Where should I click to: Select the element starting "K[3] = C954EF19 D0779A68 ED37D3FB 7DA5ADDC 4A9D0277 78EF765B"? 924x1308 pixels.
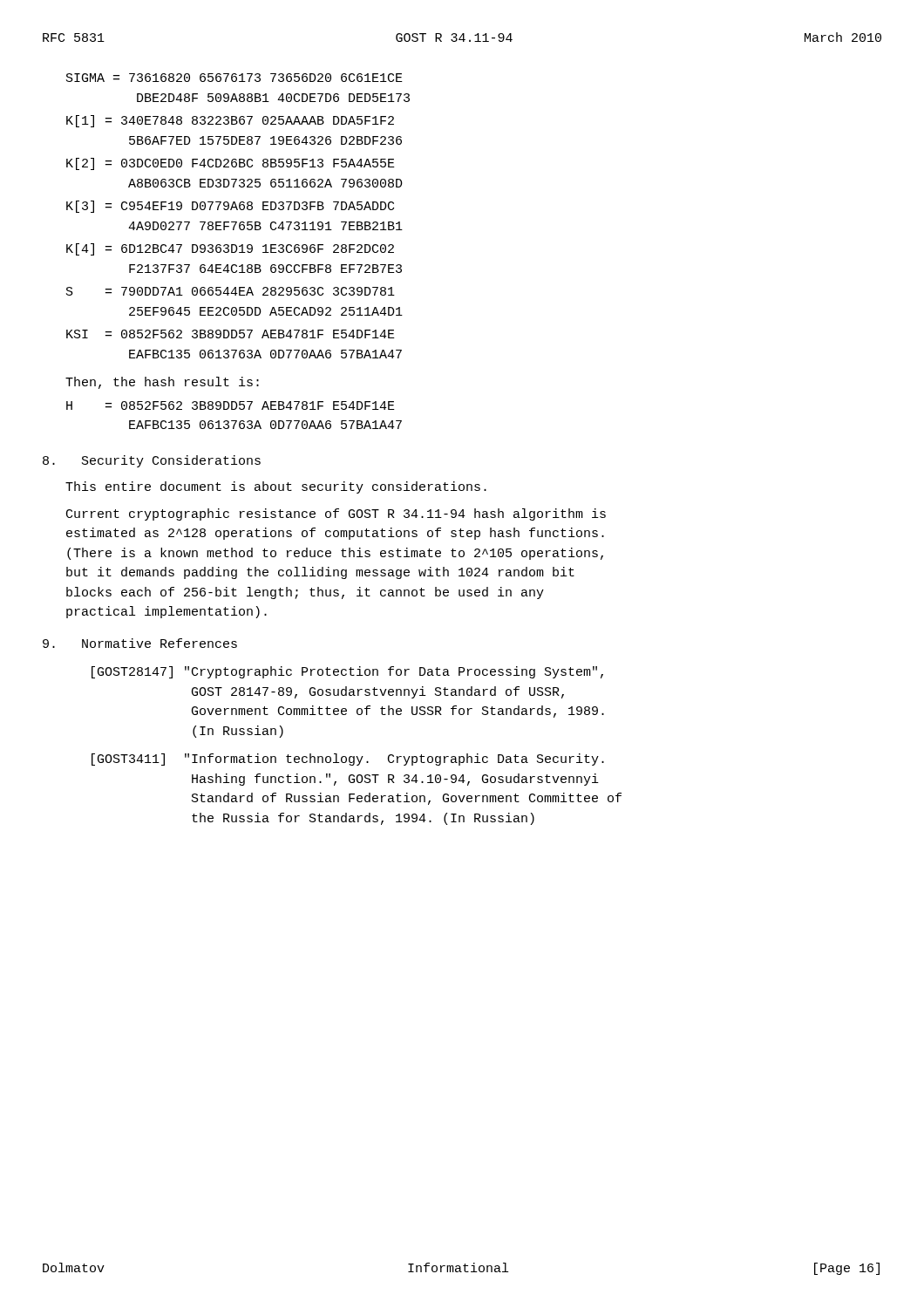230,207
